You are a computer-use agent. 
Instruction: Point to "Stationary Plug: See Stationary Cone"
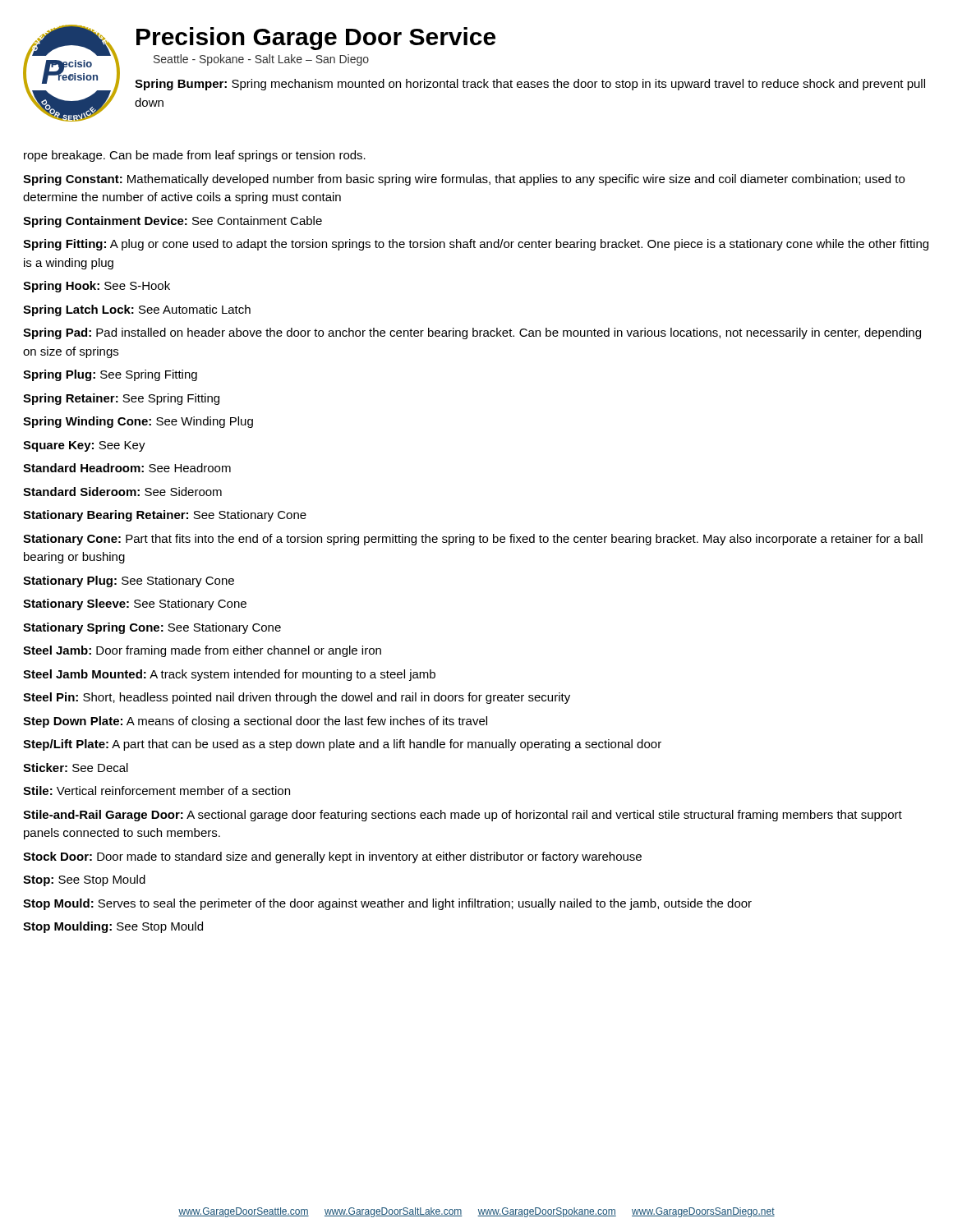[129, 580]
